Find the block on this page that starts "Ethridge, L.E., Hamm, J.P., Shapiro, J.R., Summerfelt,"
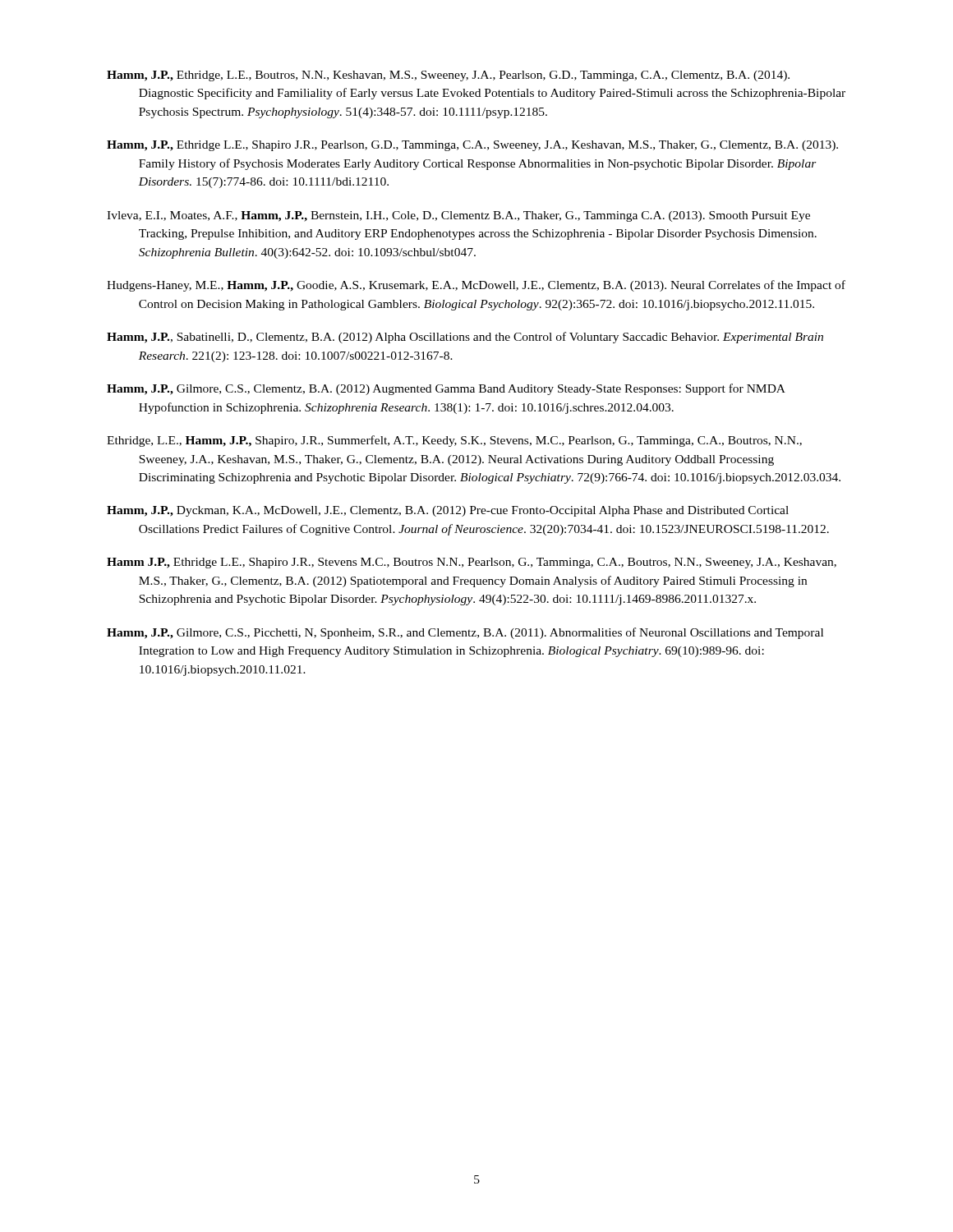 474,458
